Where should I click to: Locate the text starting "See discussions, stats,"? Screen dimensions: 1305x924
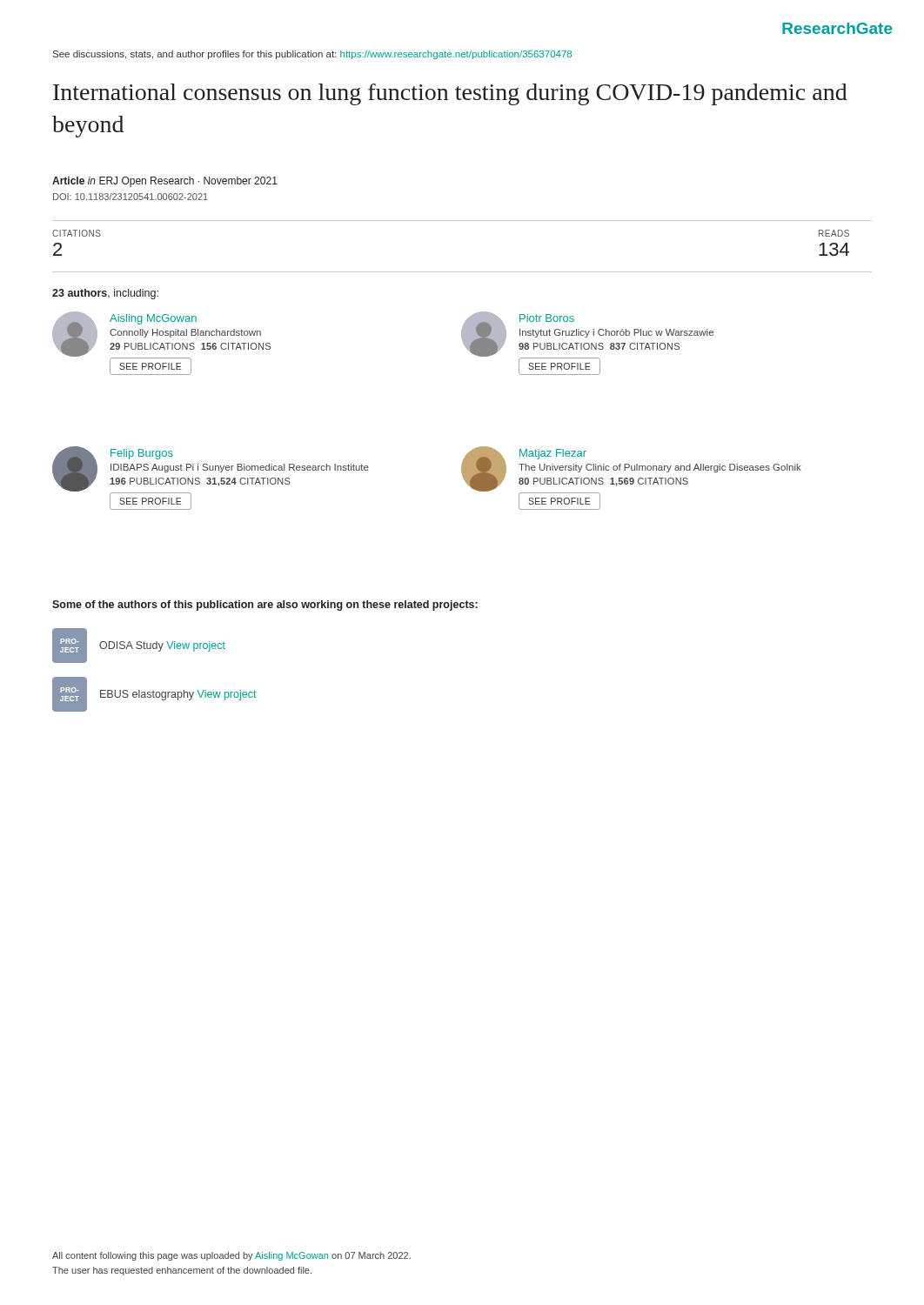tap(312, 54)
